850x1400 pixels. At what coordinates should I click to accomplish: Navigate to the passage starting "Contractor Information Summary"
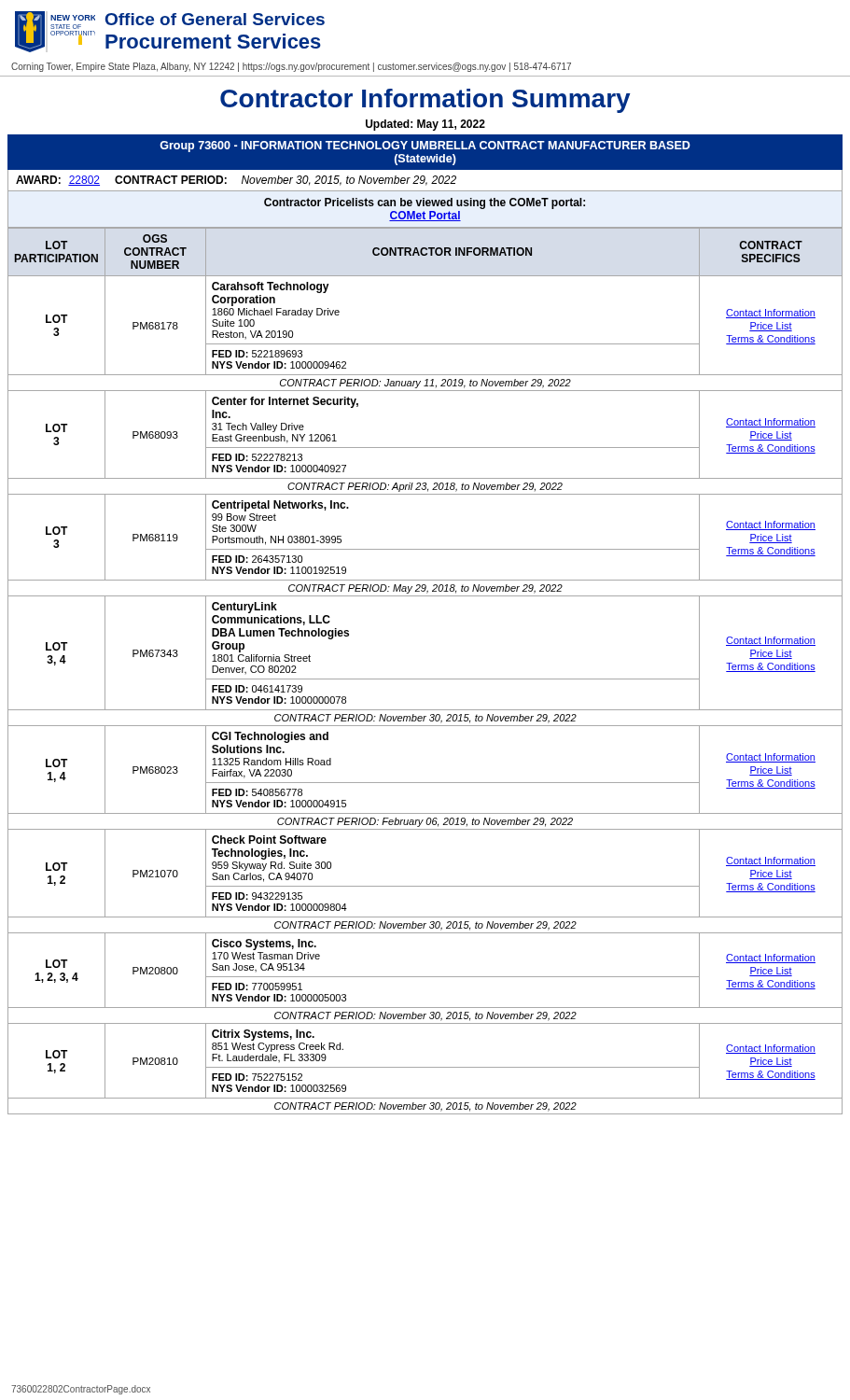click(x=425, y=98)
